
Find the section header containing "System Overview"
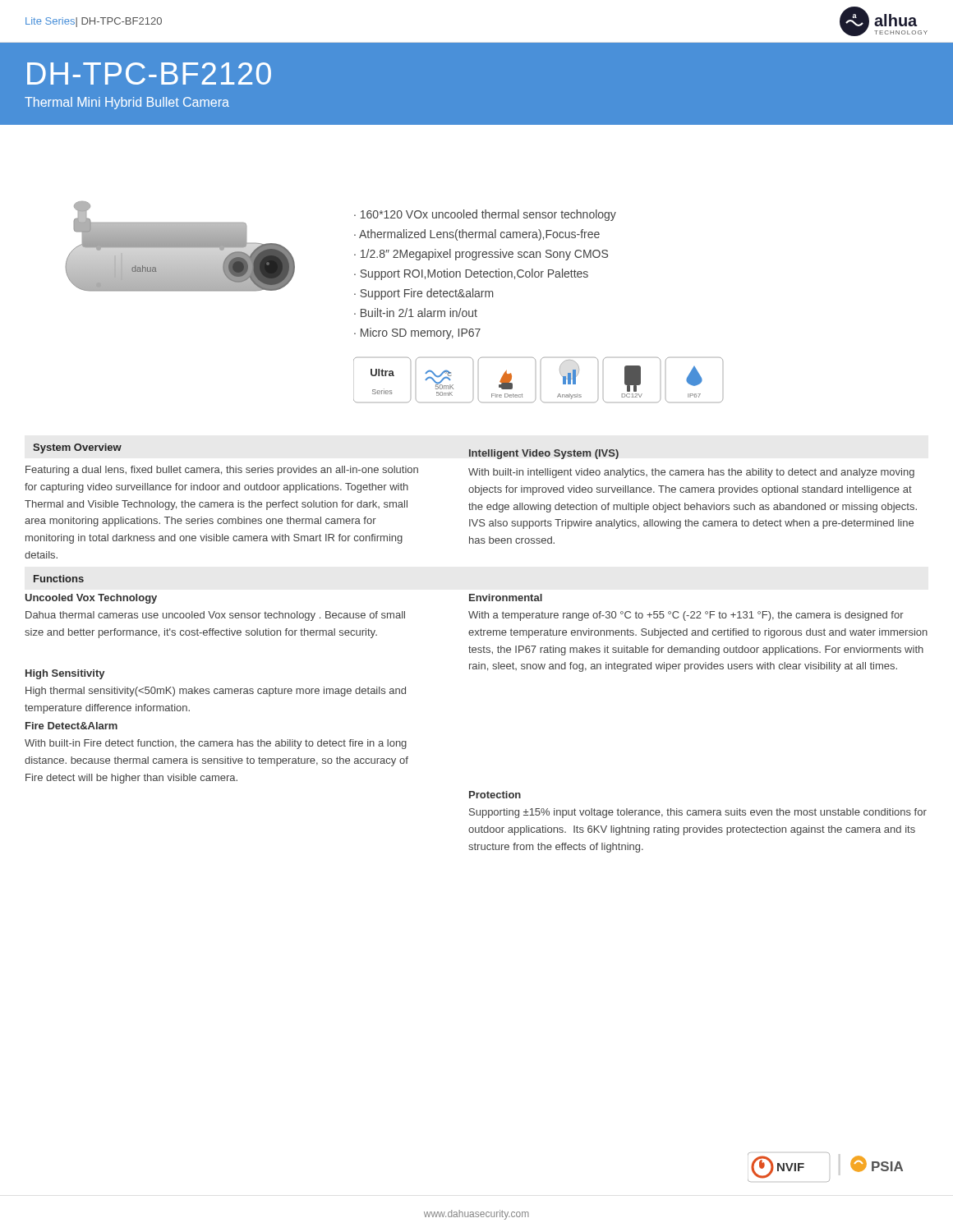77,447
